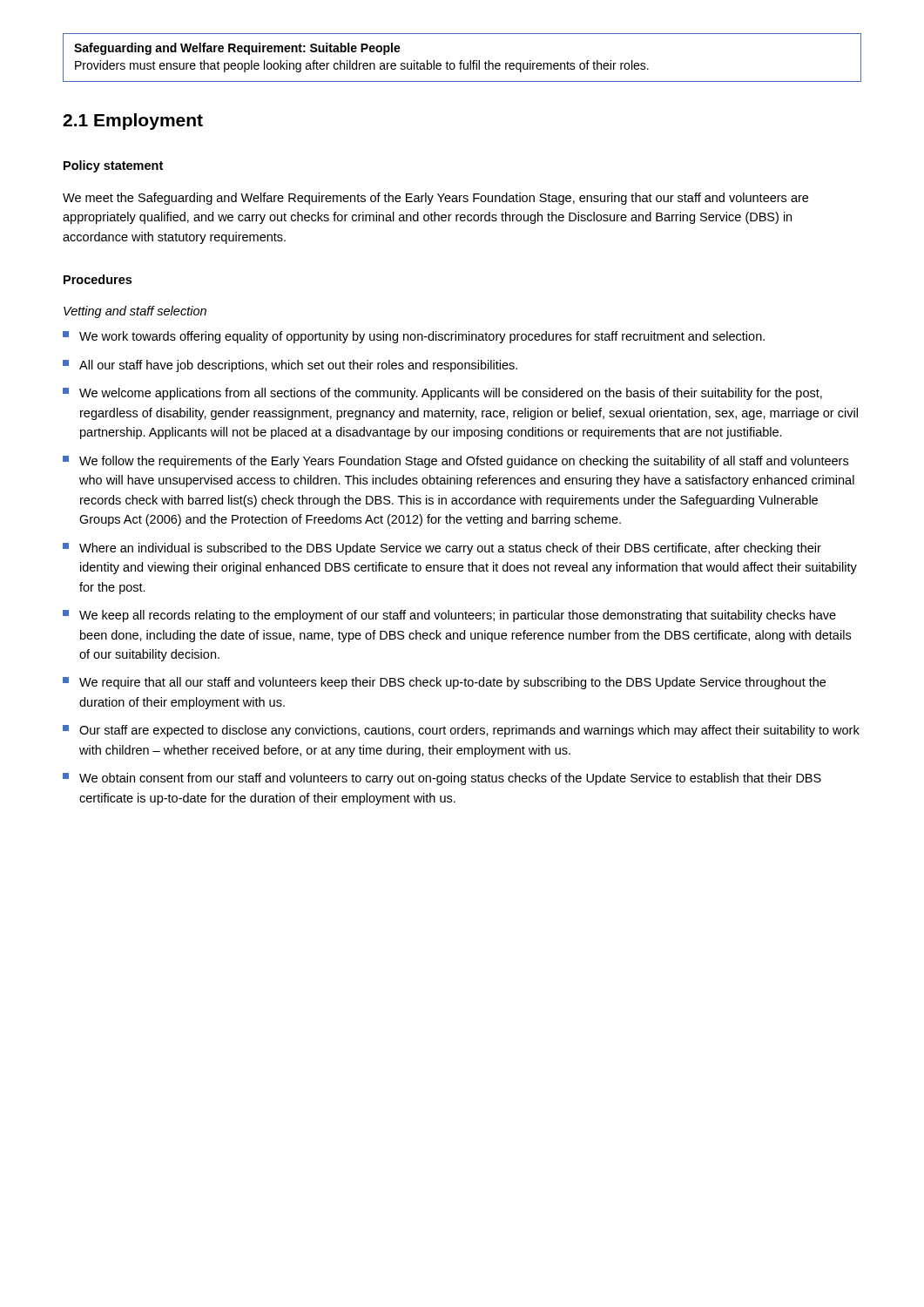Point to the region starting "We meet the Safeguarding and Welfare Requirements"
Image resolution: width=924 pixels, height=1307 pixels.
pos(436,217)
